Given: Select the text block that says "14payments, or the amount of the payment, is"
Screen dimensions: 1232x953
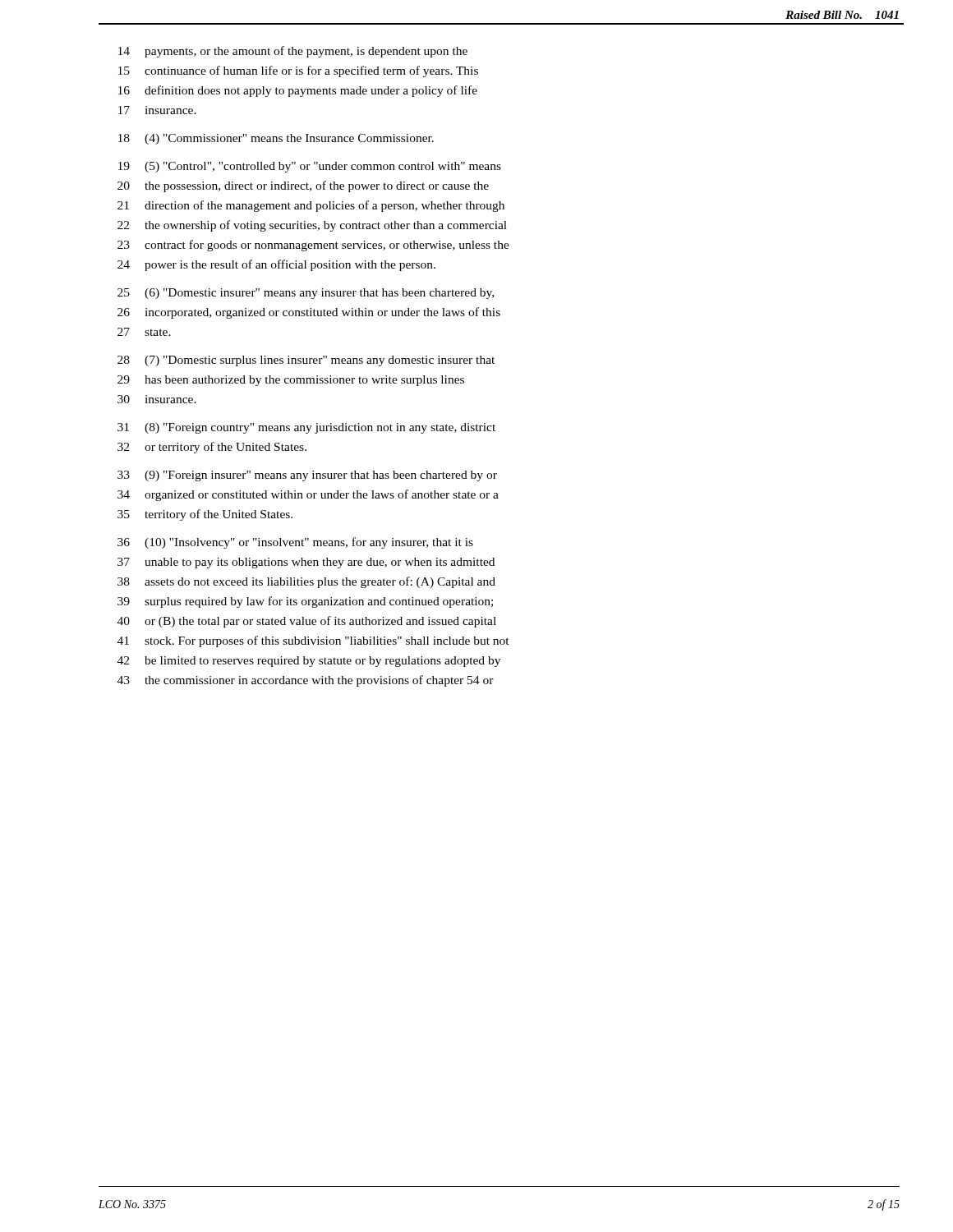Looking at the screenshot, I should click(x=293, y=52).
